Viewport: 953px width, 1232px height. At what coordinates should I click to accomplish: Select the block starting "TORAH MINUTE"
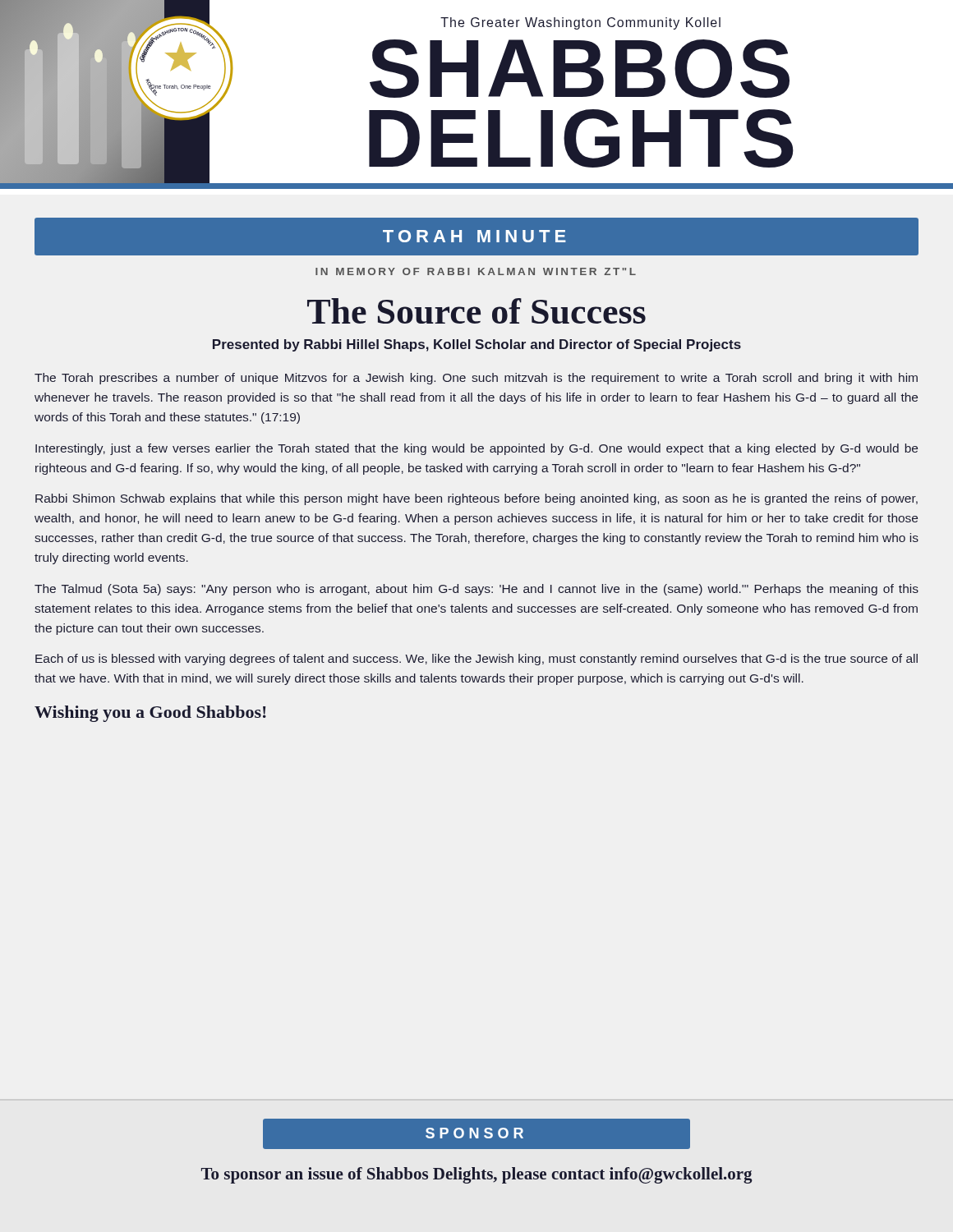click(x=476, y=236)
